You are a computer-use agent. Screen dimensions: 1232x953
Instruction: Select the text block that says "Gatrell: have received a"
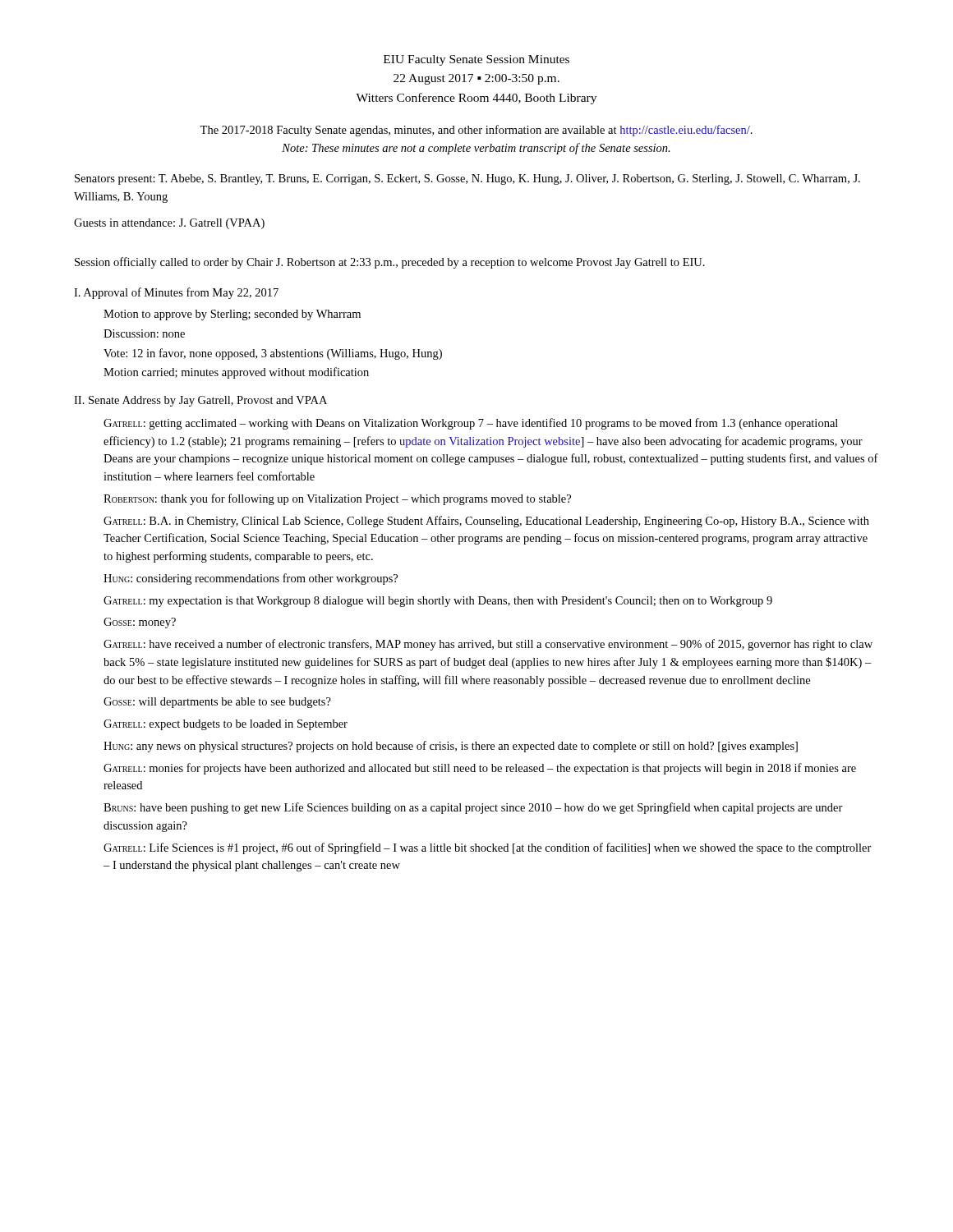pyautogui.click(x=488, y=662)
